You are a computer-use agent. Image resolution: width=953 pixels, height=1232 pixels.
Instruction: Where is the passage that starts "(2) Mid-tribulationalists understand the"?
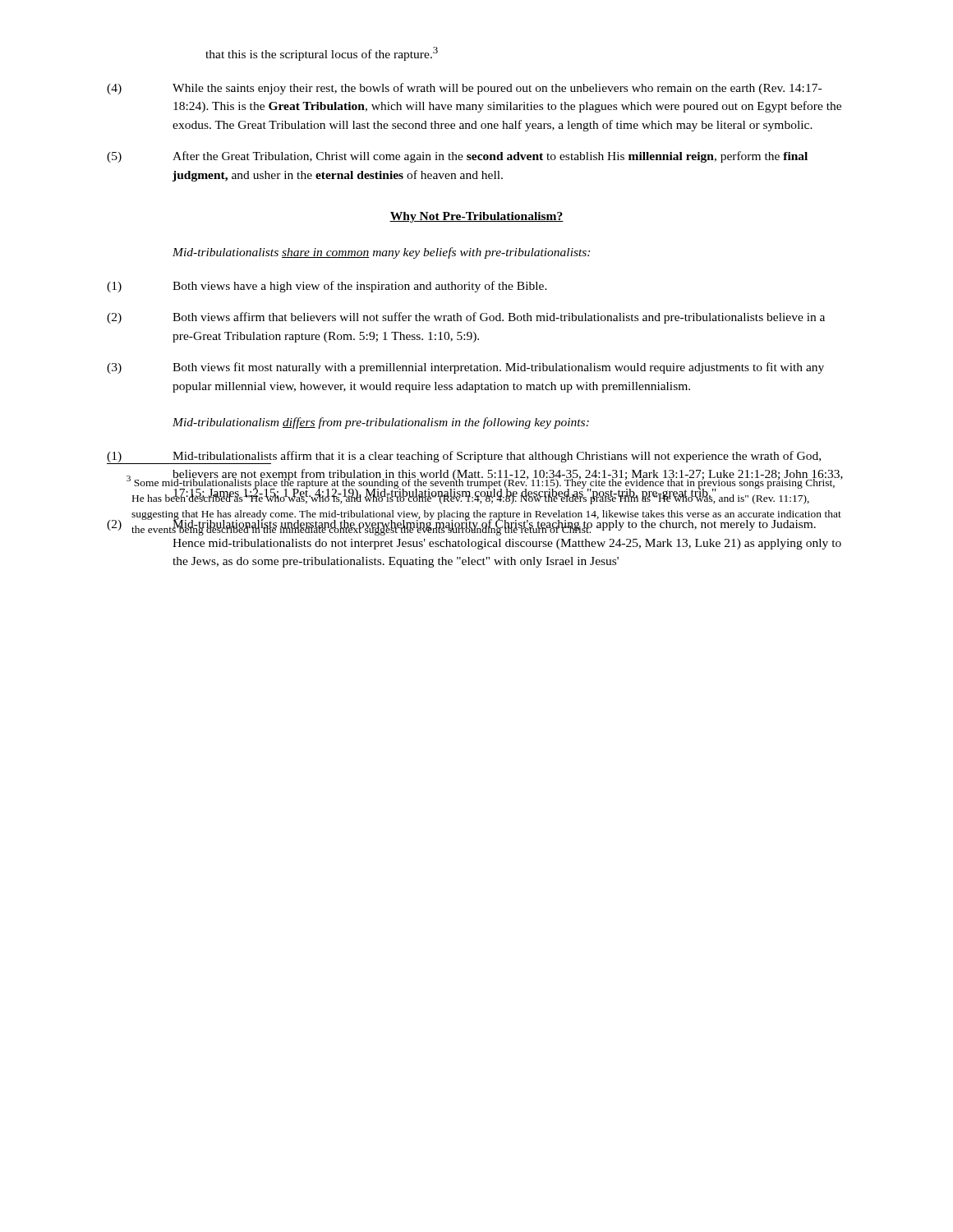476,543
